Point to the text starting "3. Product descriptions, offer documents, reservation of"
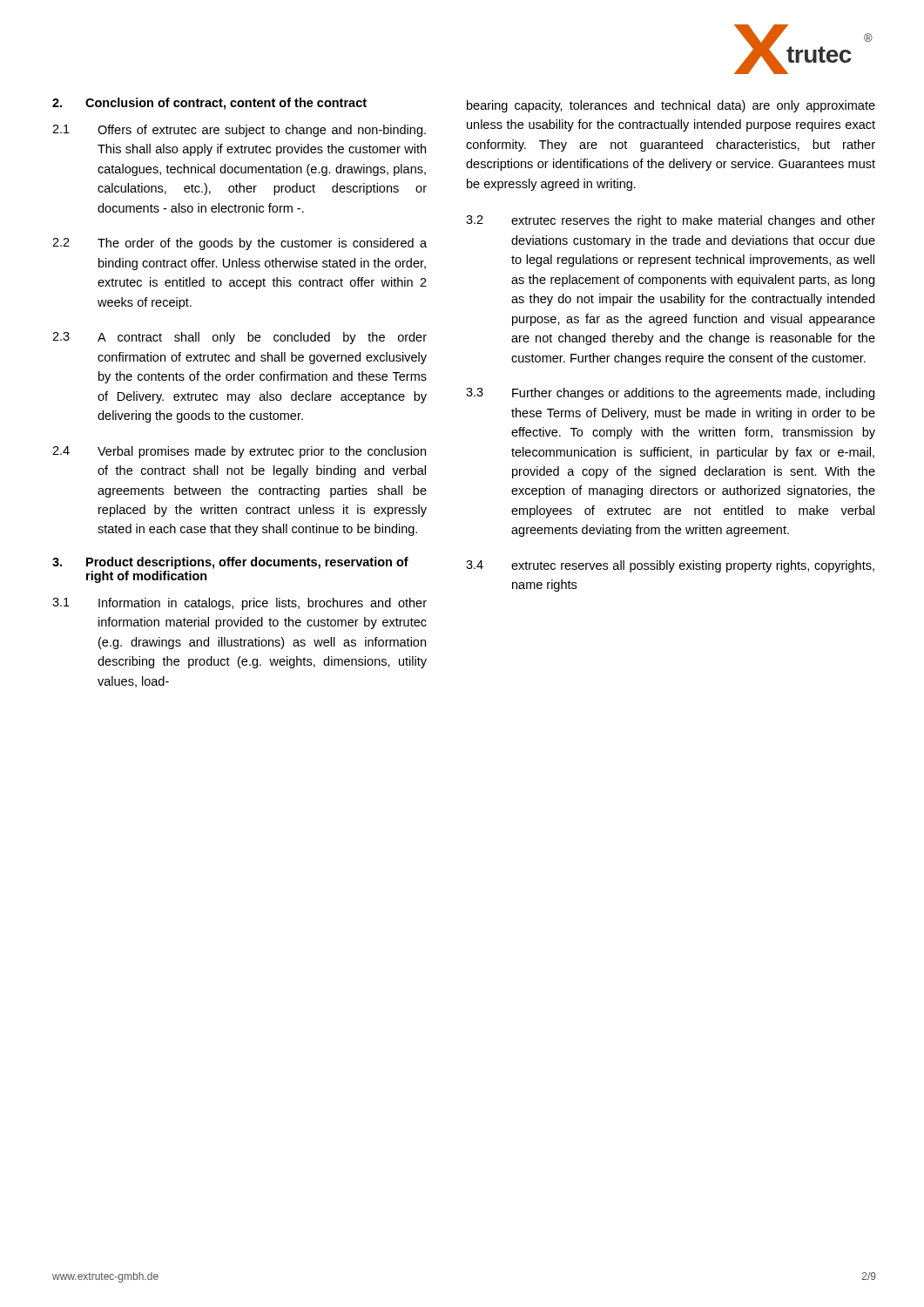 [239, 569]
